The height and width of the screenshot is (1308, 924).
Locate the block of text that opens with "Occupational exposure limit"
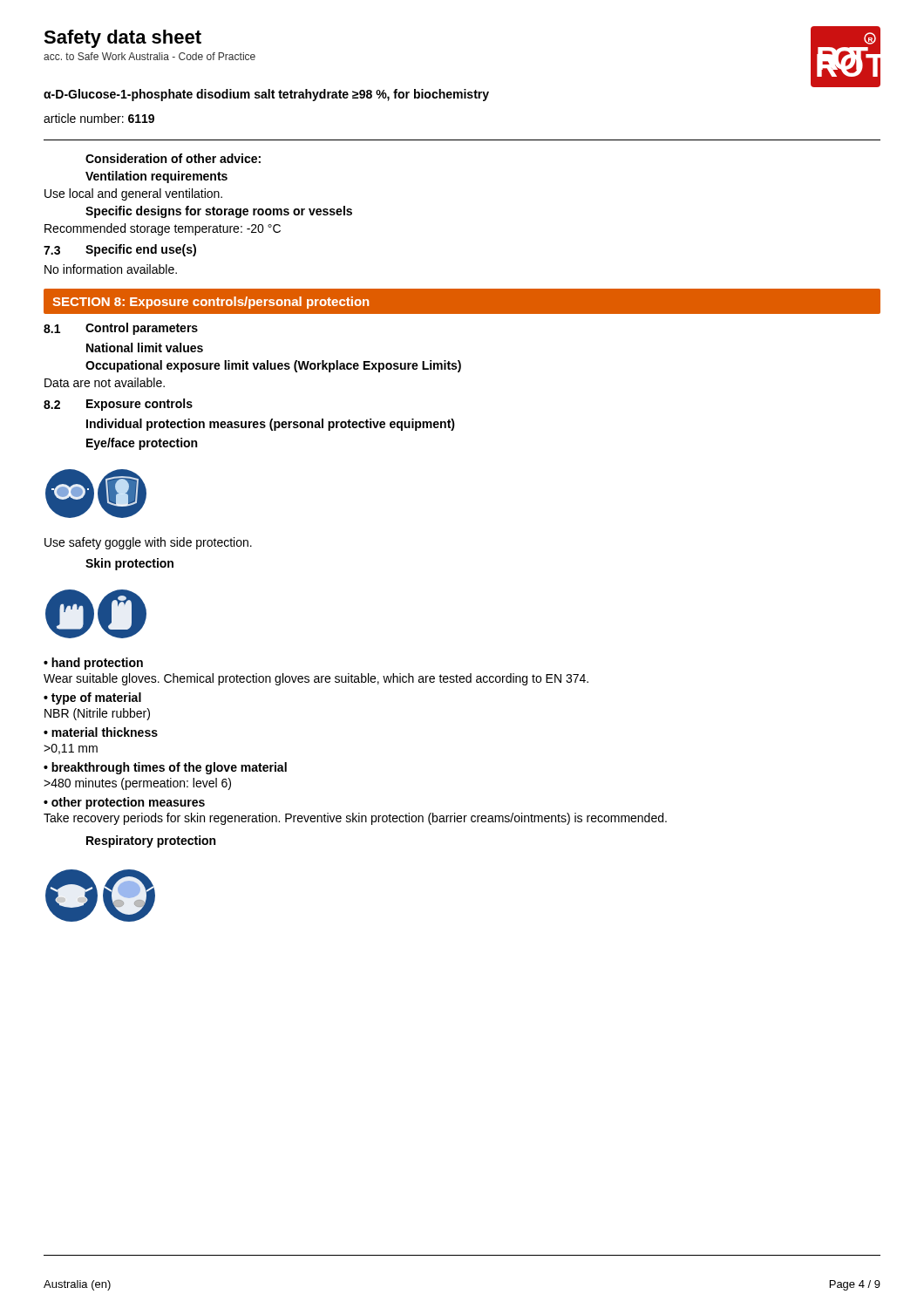click(x=274, y=365)
